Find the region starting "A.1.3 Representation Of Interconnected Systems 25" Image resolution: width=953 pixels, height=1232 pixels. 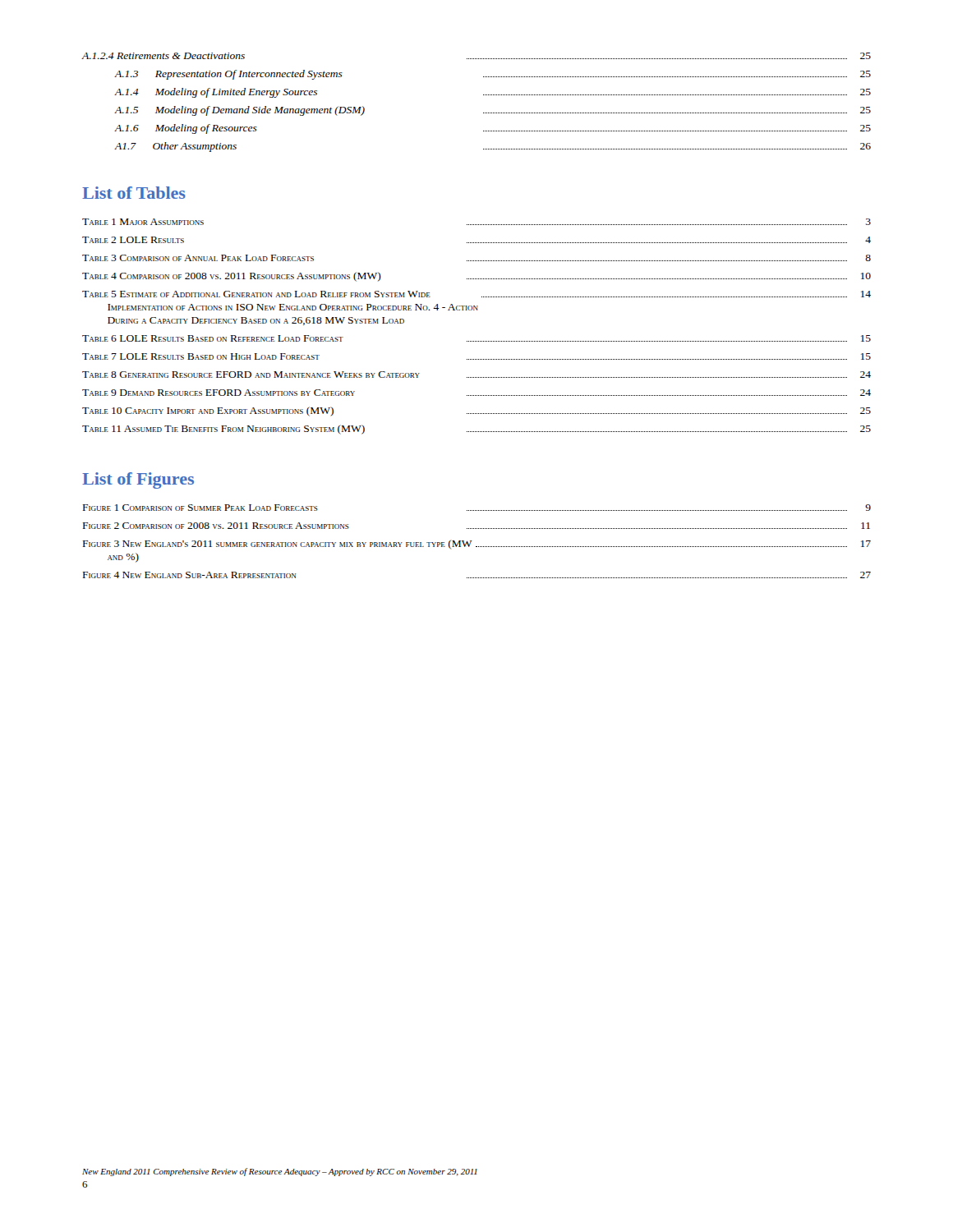(x=476, y=74)
